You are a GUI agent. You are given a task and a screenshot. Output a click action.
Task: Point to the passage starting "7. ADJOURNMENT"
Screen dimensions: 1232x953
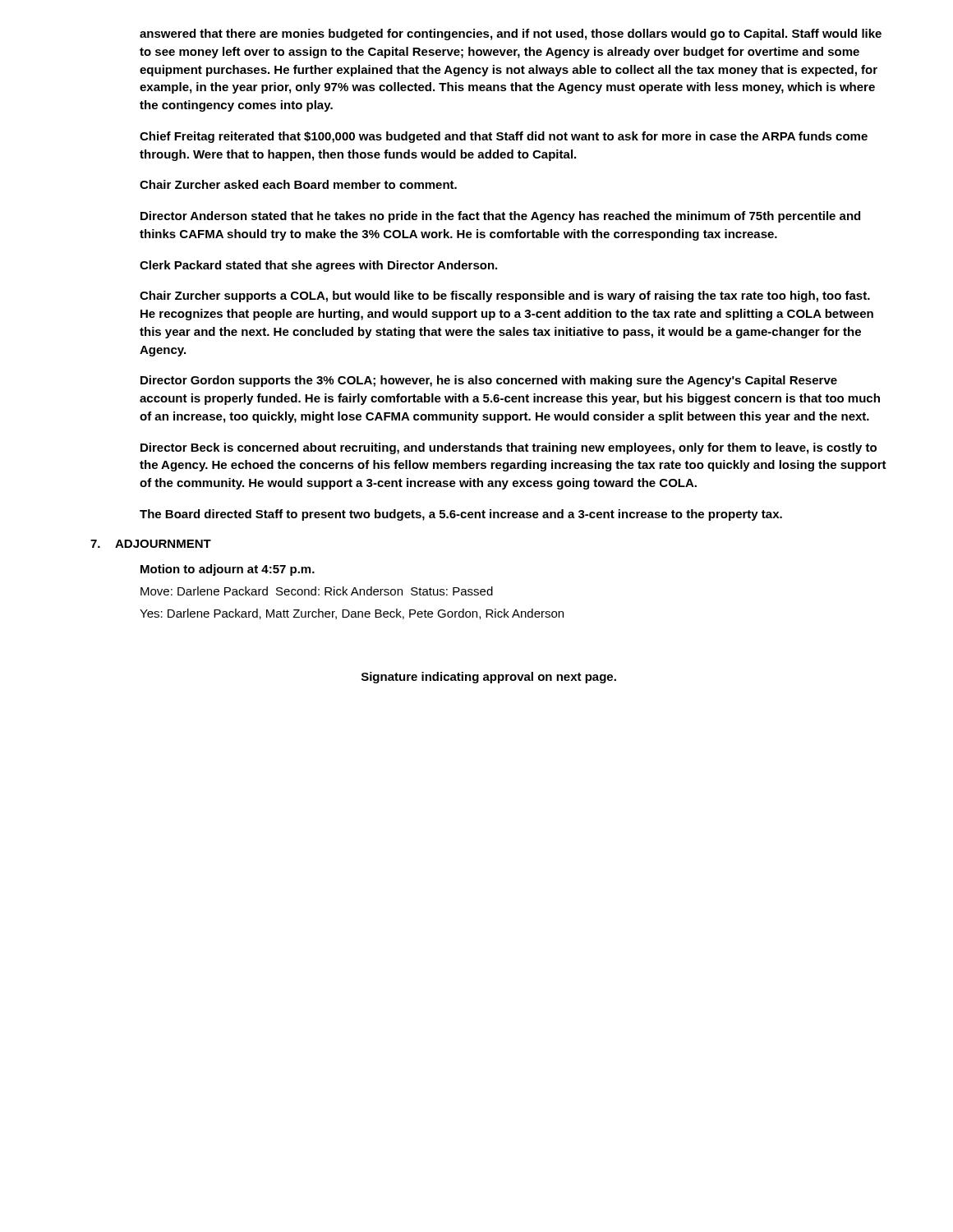click(x=151, y=543)
